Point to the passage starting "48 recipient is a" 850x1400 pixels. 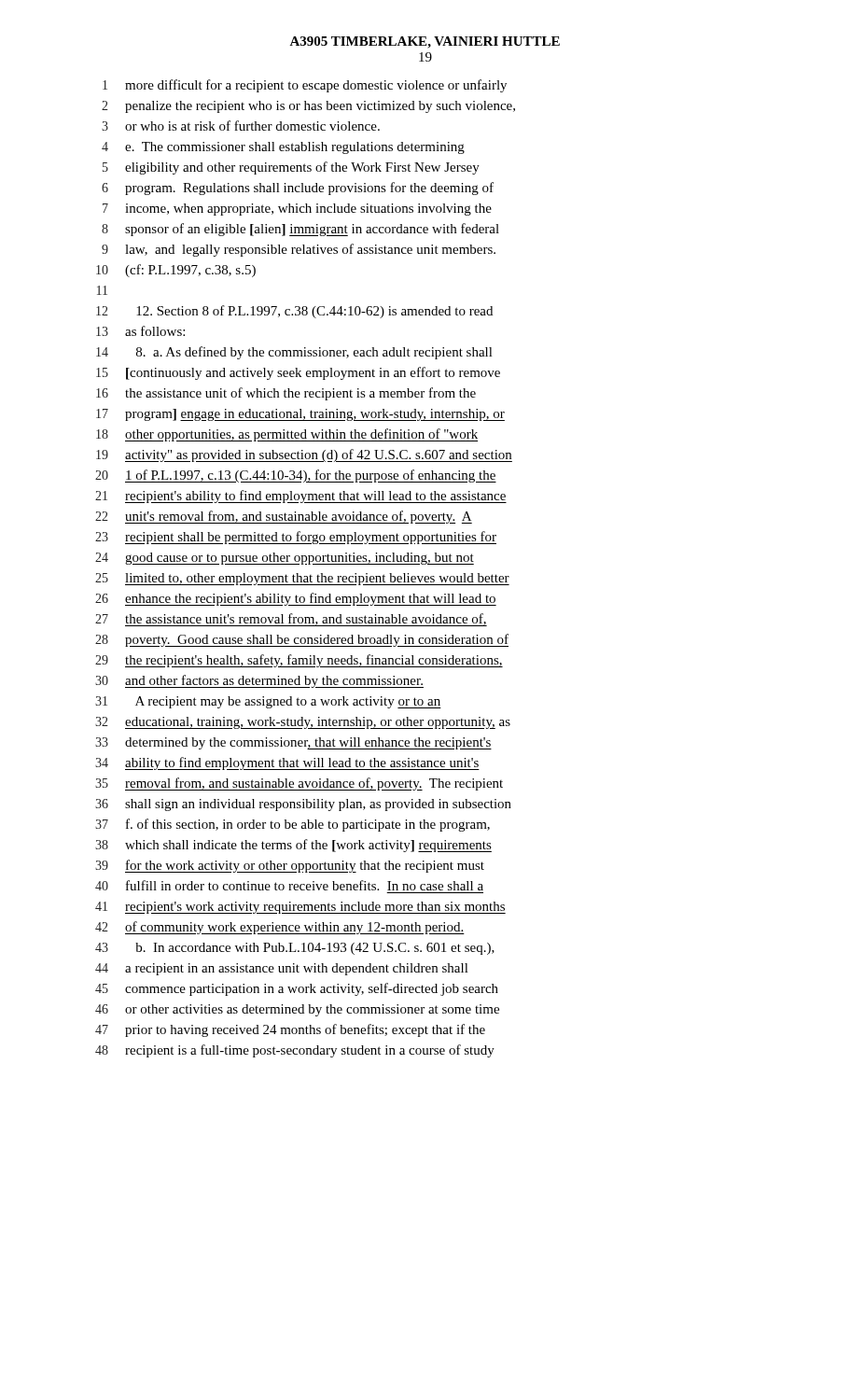click(425, 1050)
